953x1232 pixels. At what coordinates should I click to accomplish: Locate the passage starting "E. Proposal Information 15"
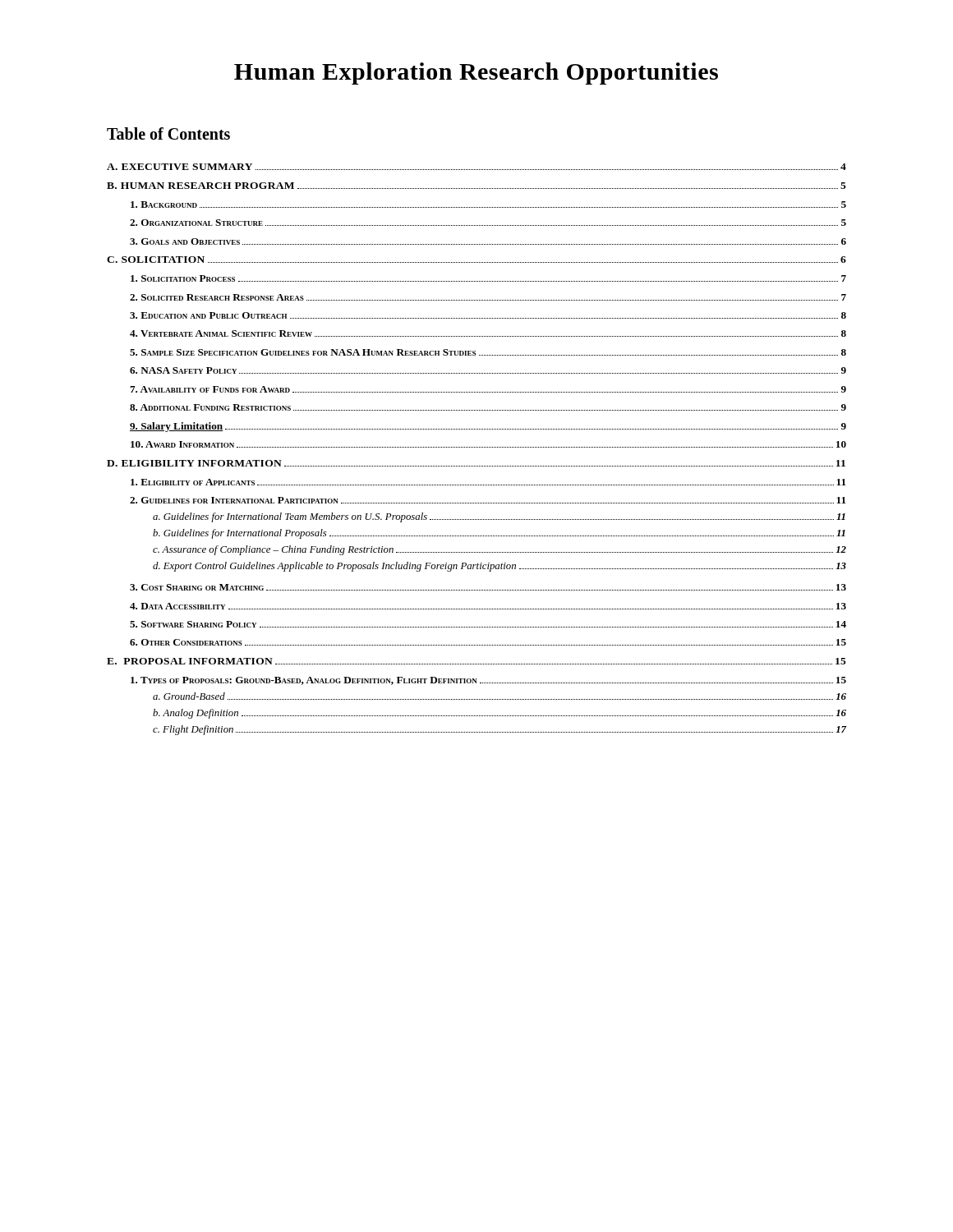[476, 661]
